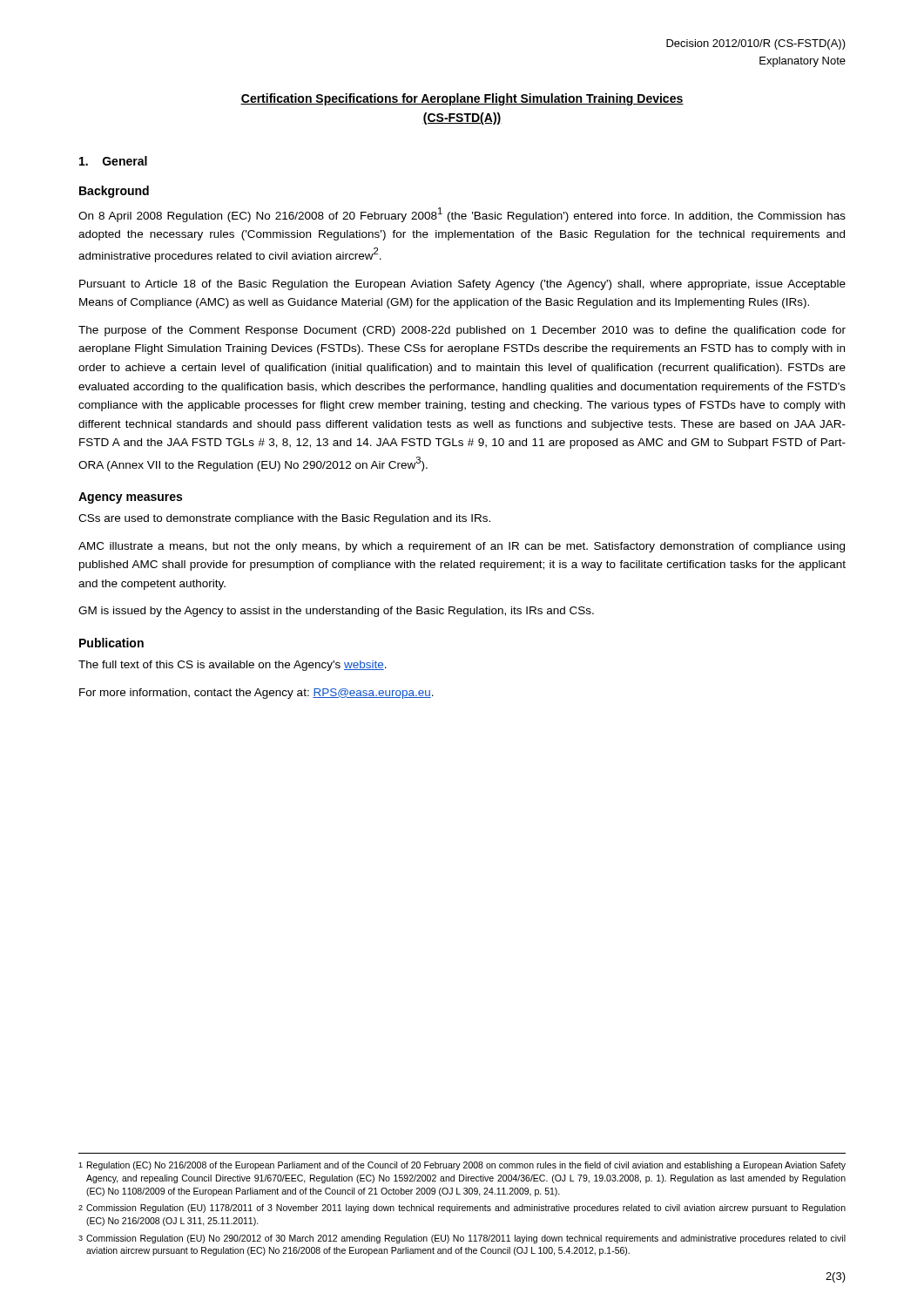This screenshot has height=1307, width=924.
Task: Select the text block that reads "For more information,"
Action: pyautogui.click(x=256, y=692)
